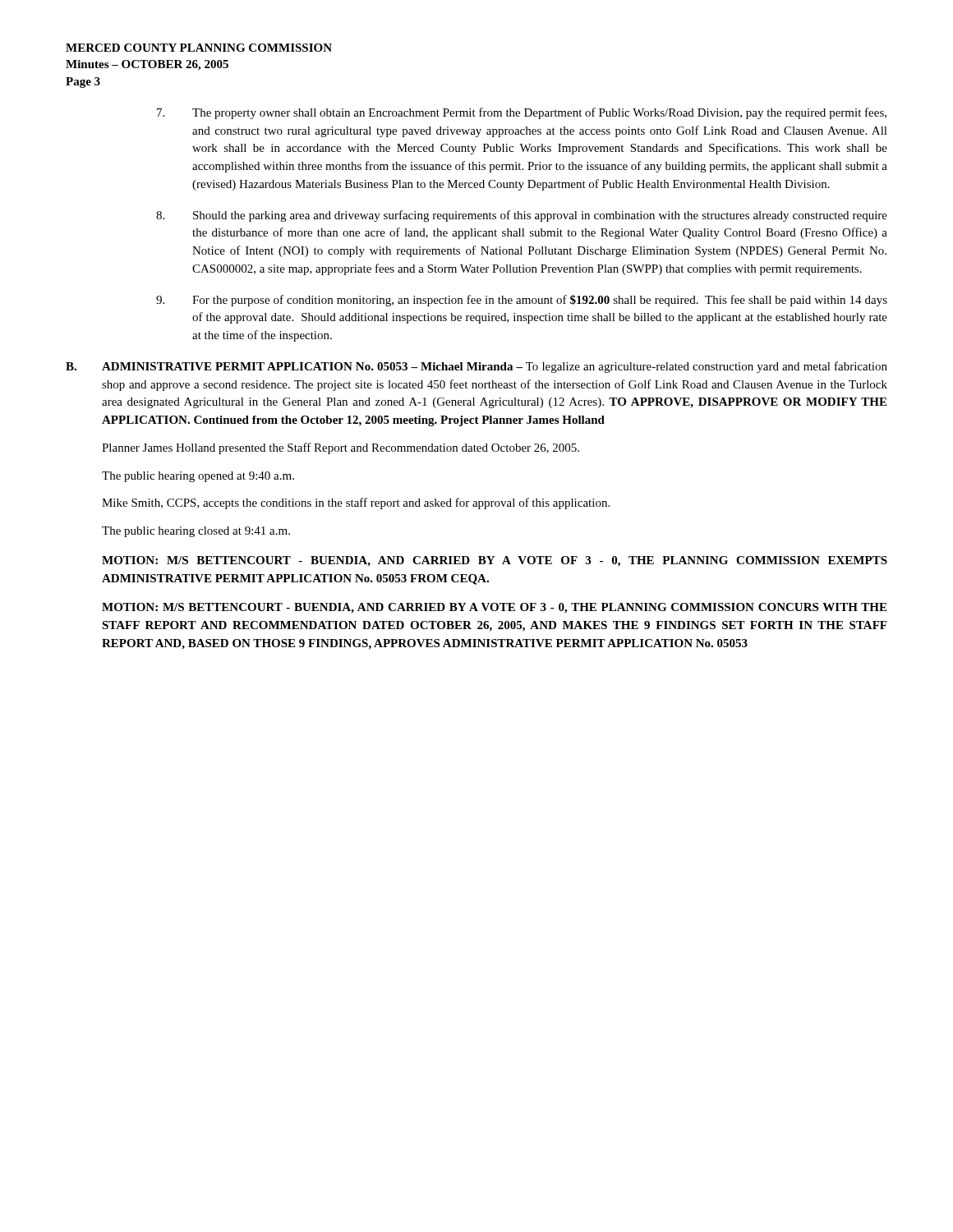Find the text with the text "The public hearing closed at 9:41 a.m."
The height and width of the screenshot is (1232, 953).
point(196,532)
